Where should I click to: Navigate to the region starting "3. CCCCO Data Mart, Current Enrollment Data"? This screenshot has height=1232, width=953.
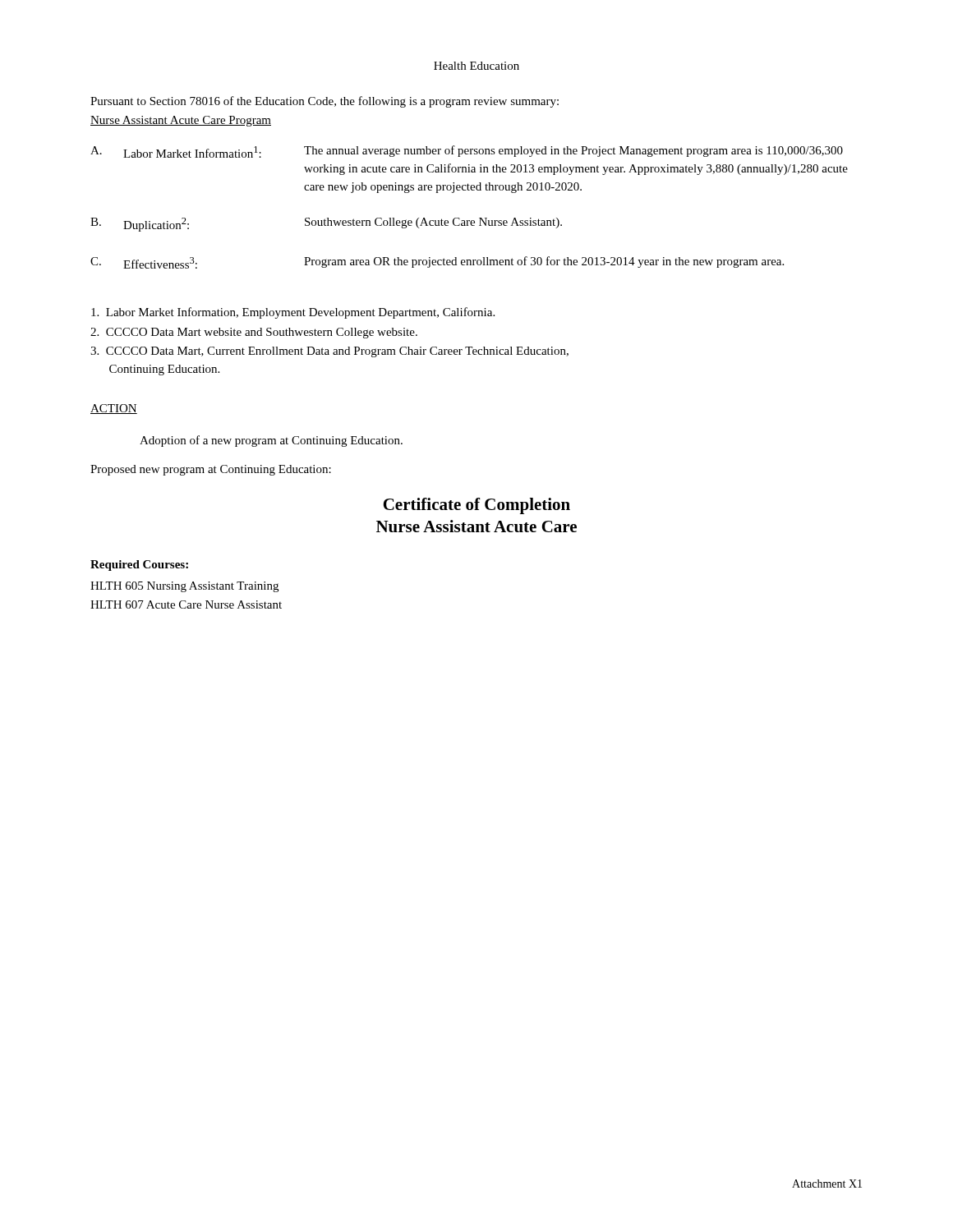[x=330, y=360]
